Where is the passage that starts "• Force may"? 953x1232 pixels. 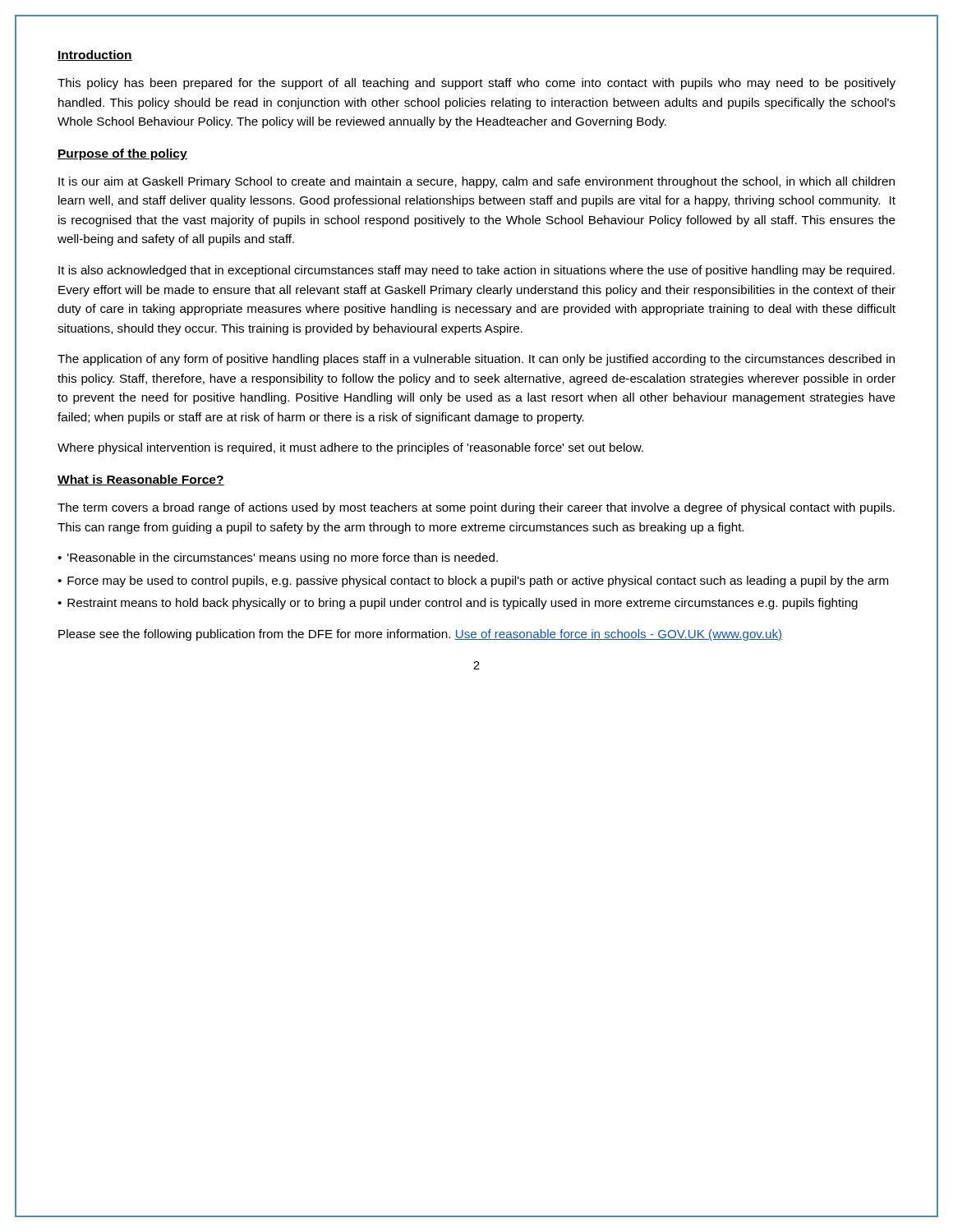coord(473,580)
